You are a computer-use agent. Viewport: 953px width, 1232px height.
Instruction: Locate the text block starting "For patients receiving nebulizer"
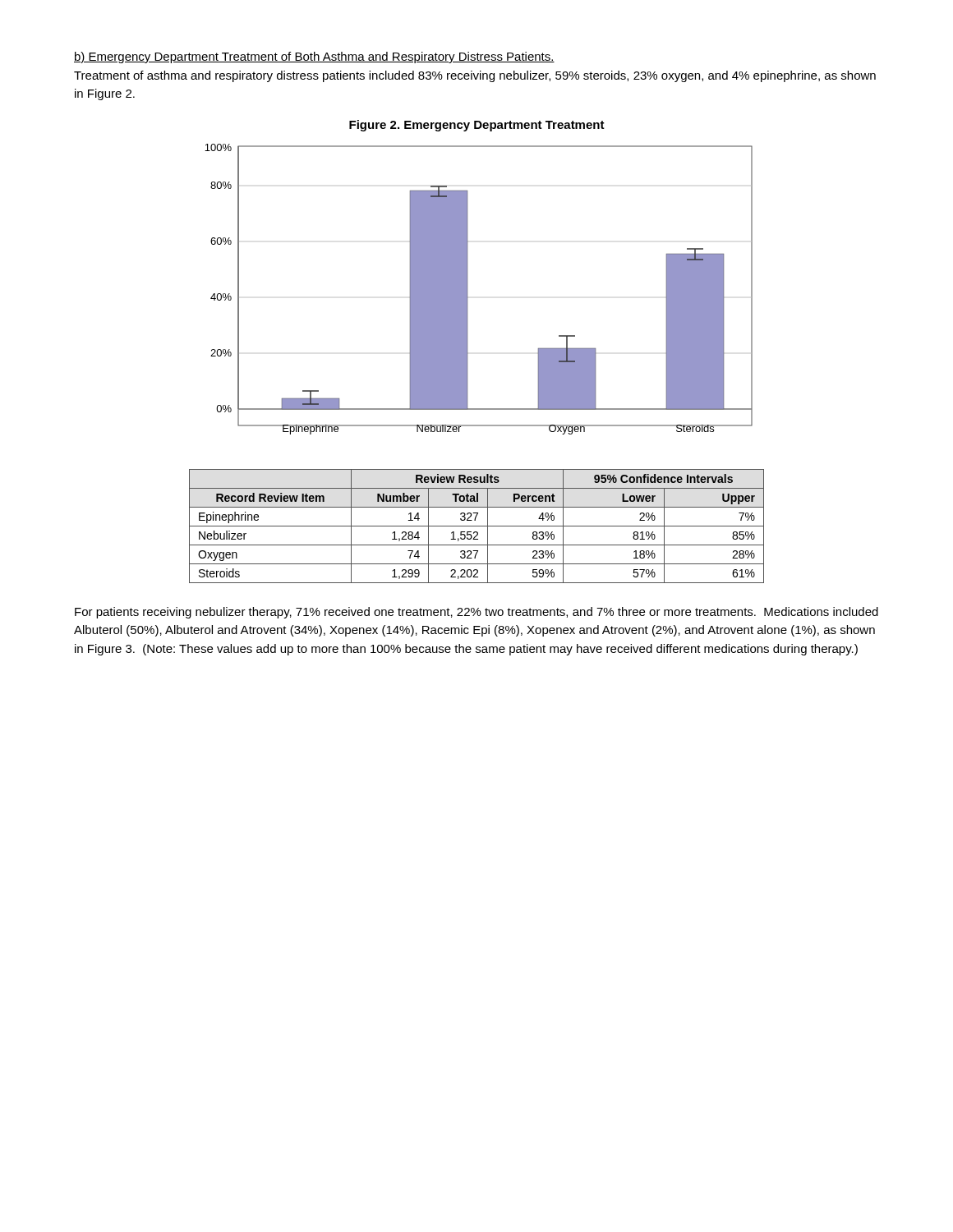click(x=476, y=630)
